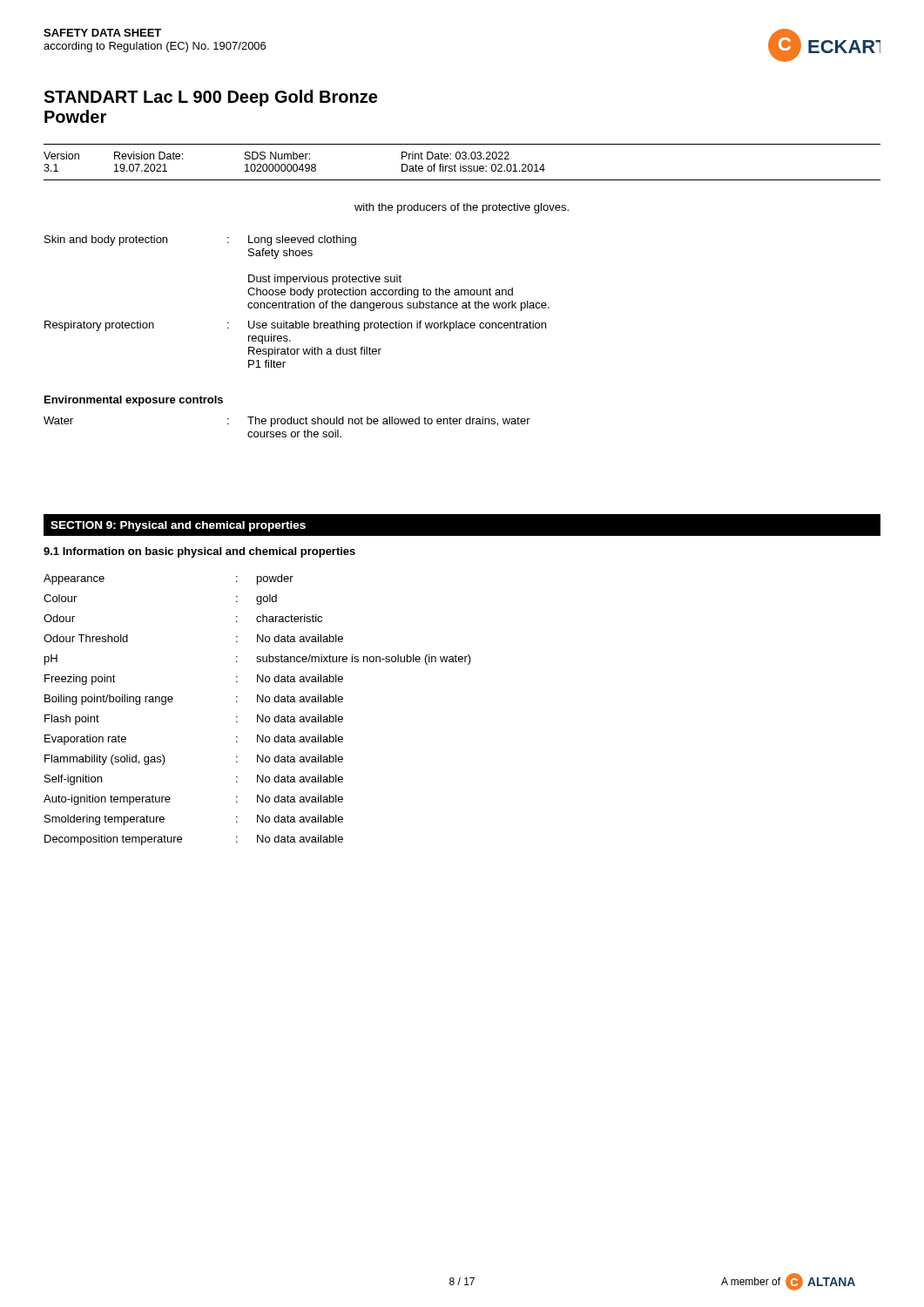Point to "STANDART Lac L 900 Deep Gold BronzePowder"
924x1307 pixels.
[x=210, y=98]
